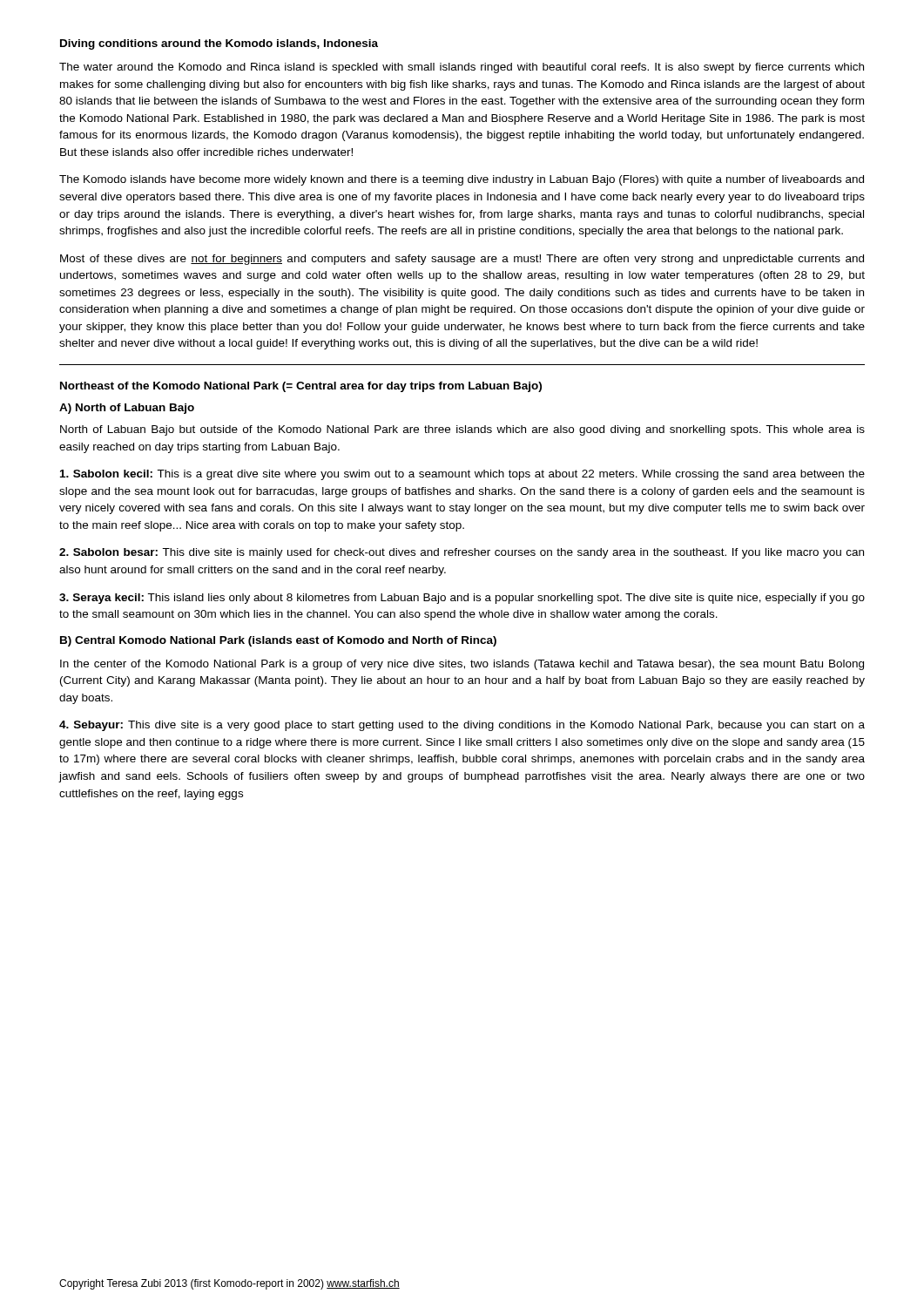
Task: Point to the element starting "A) North of Labuan Bajo"
Action: pyautogui.click(x=127, y=407)
